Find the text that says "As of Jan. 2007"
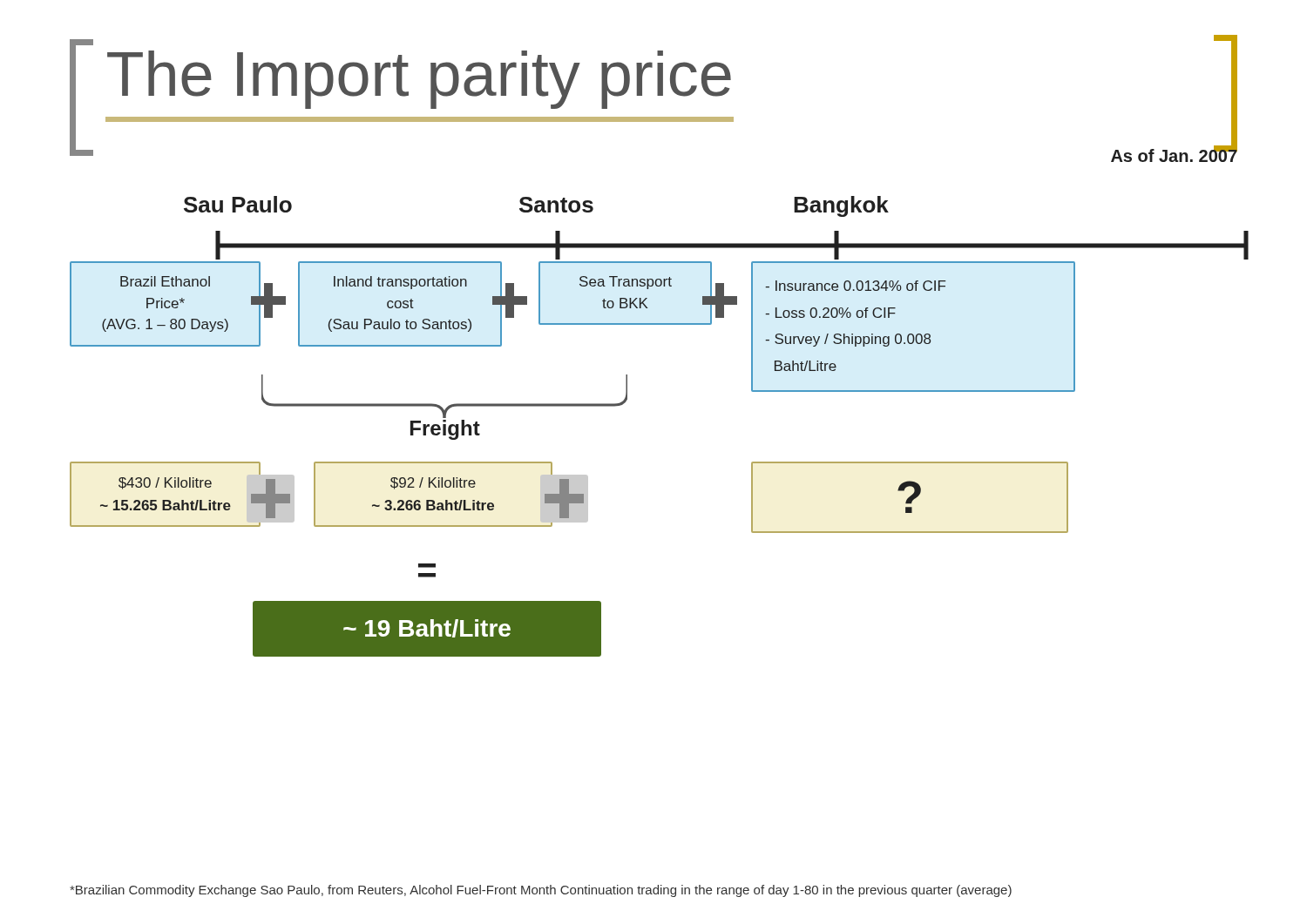The height and width of the screenshot is (924, 1307). (1174, 156)
